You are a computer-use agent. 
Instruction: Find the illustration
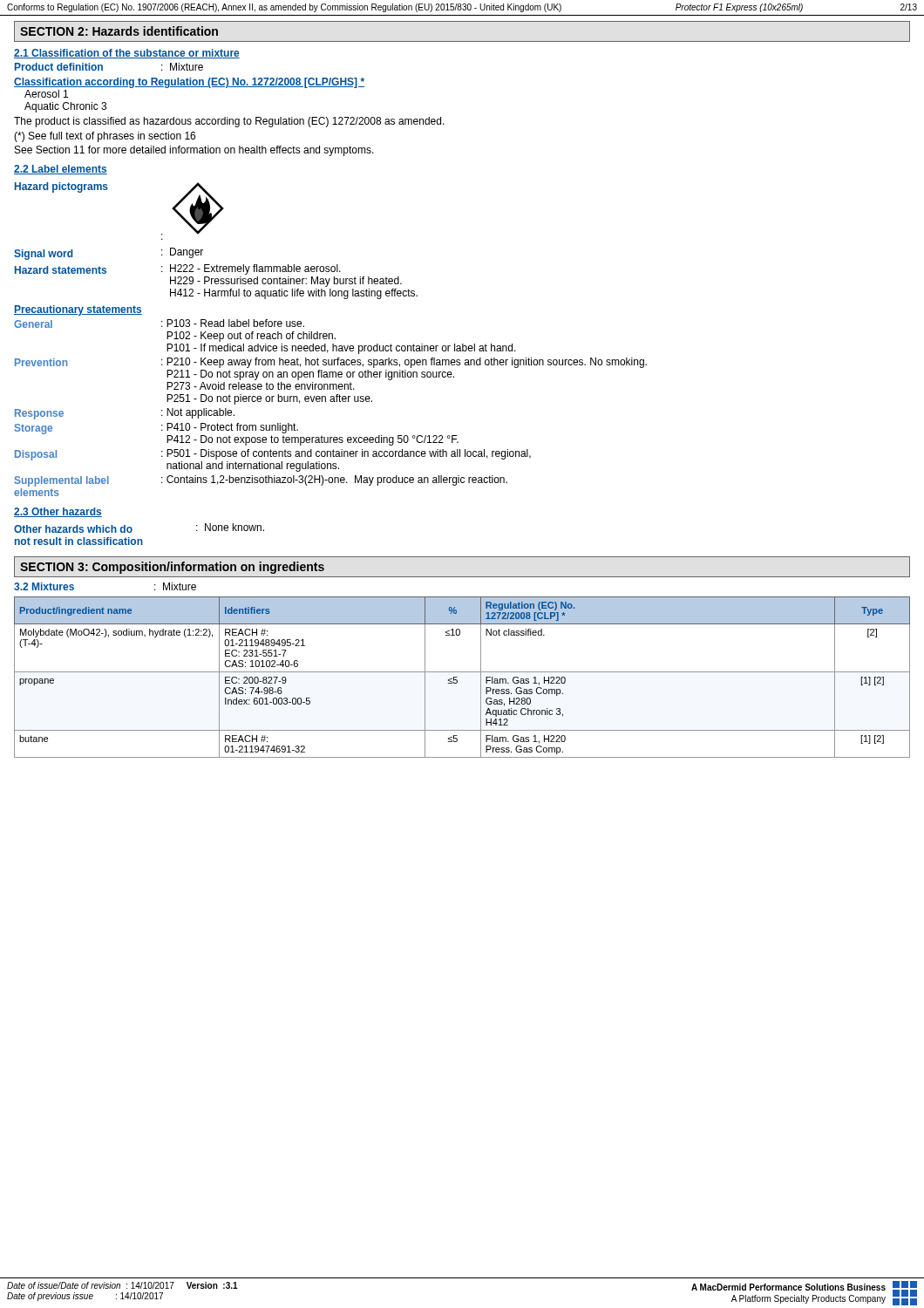[x=198, y=212]
